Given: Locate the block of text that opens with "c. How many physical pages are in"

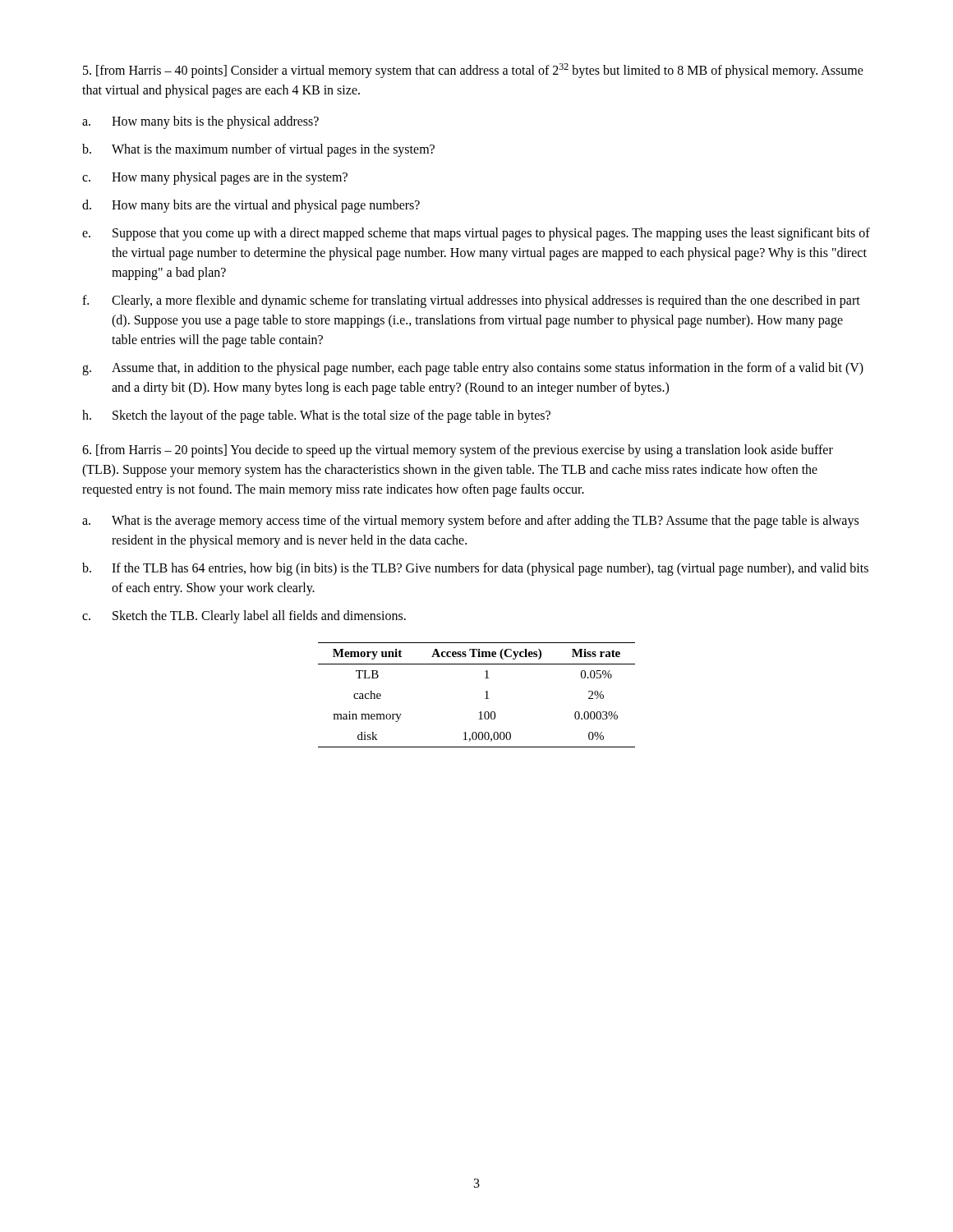Looking at the screenshot, I should (x=215, y=178).
